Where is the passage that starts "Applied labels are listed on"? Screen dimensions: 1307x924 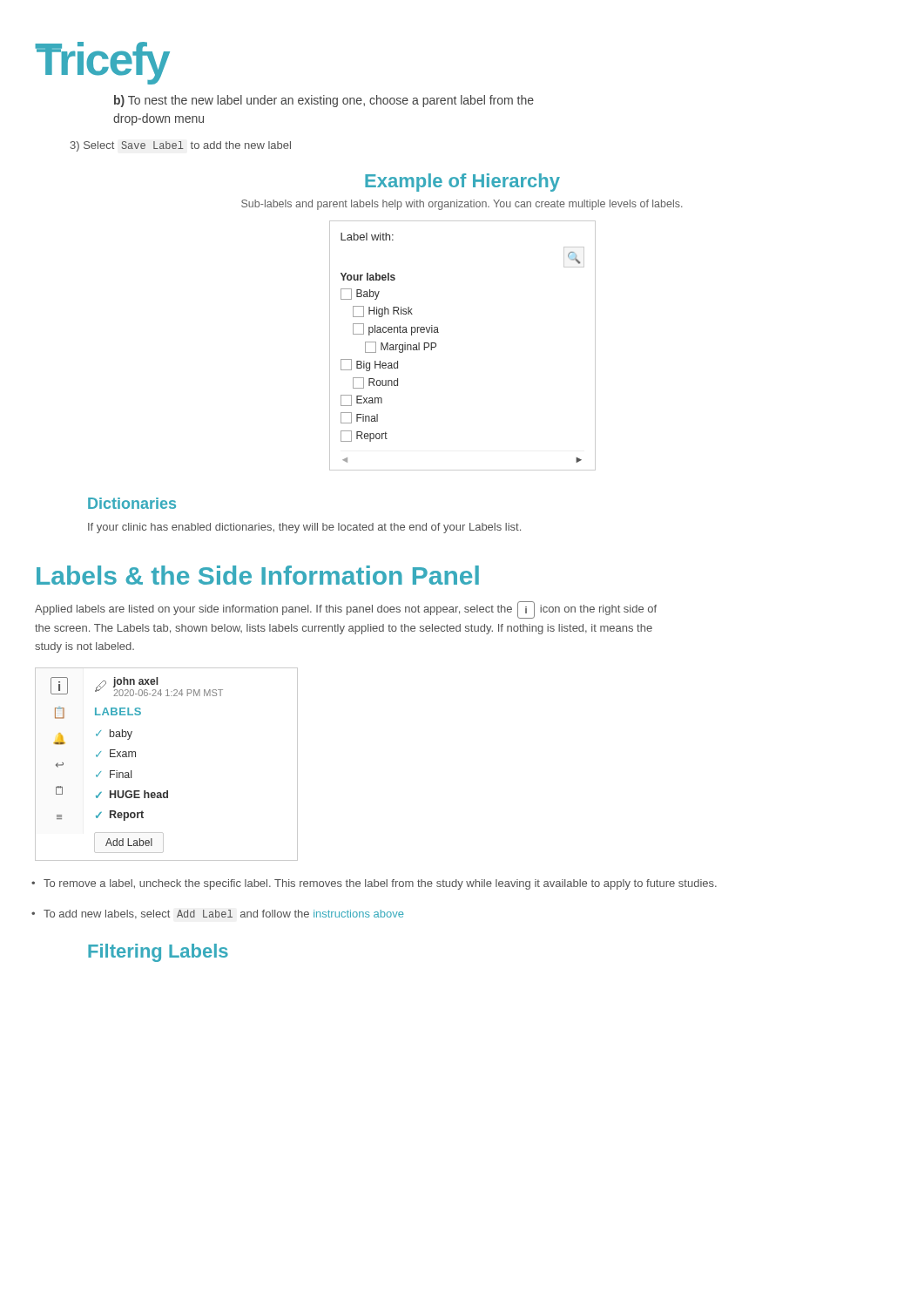pos(346,627)
